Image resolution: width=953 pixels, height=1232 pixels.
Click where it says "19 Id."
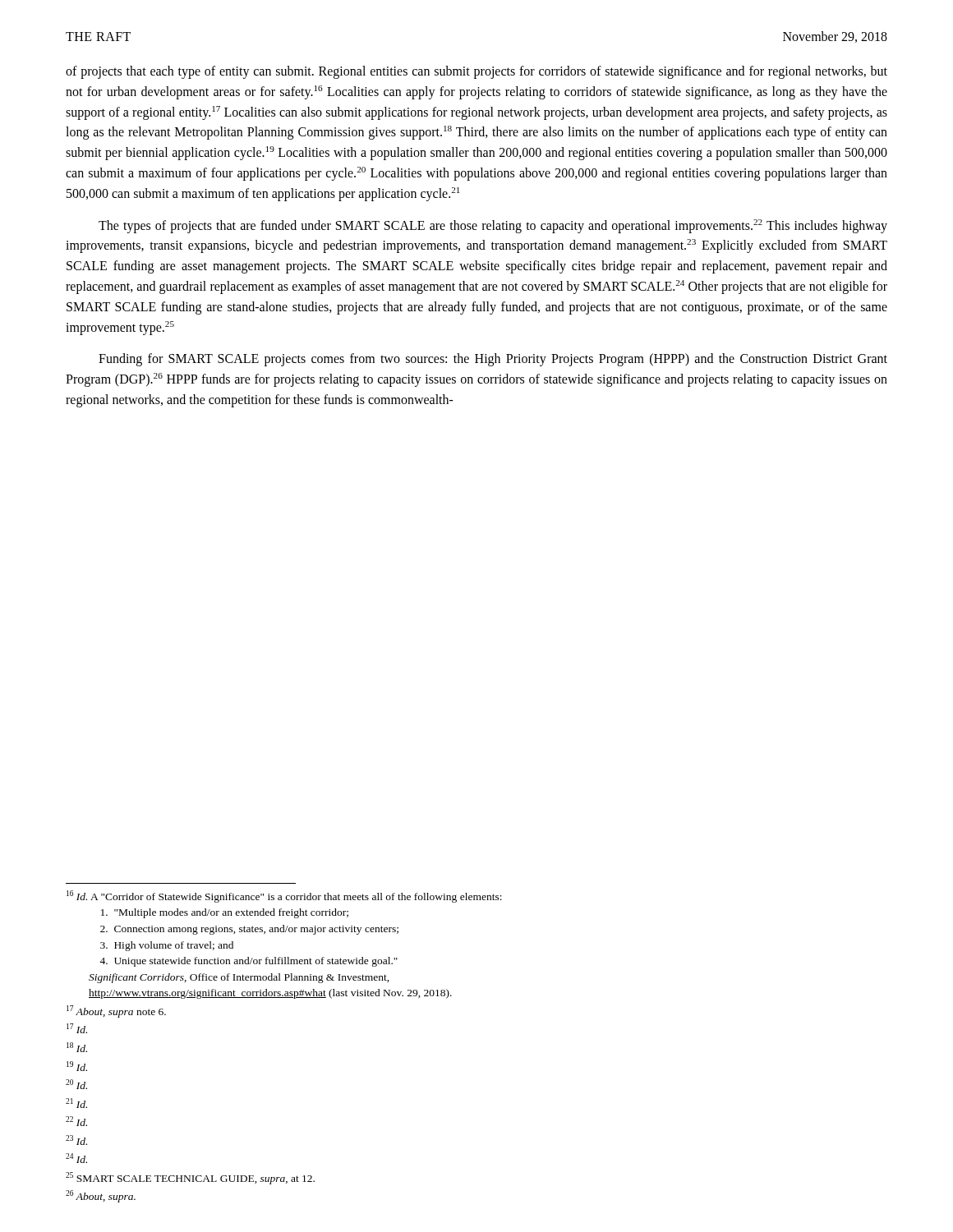coord(77,1066)
